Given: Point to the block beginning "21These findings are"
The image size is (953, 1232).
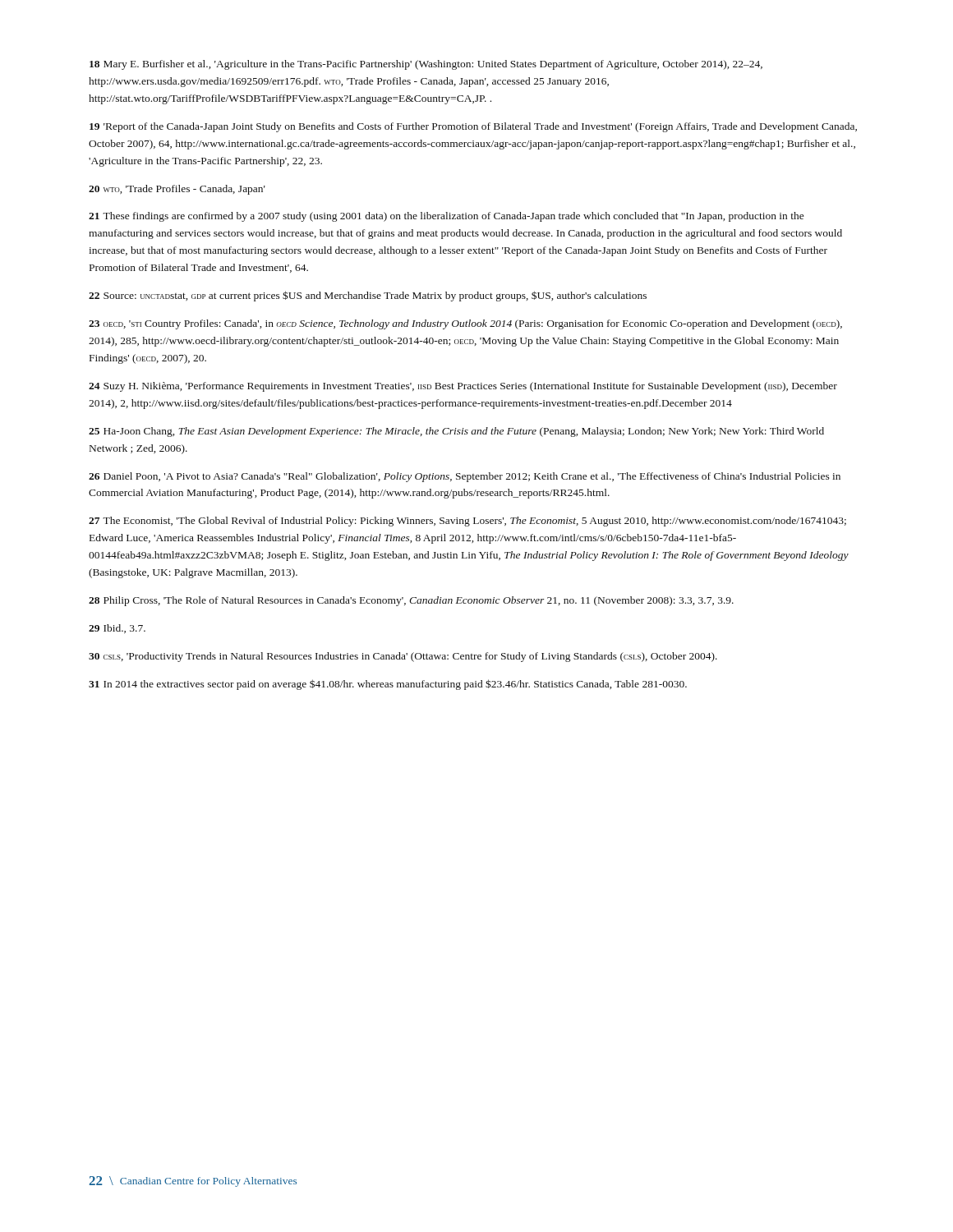Looking at the screenshot, I should (x=466, y=242).
